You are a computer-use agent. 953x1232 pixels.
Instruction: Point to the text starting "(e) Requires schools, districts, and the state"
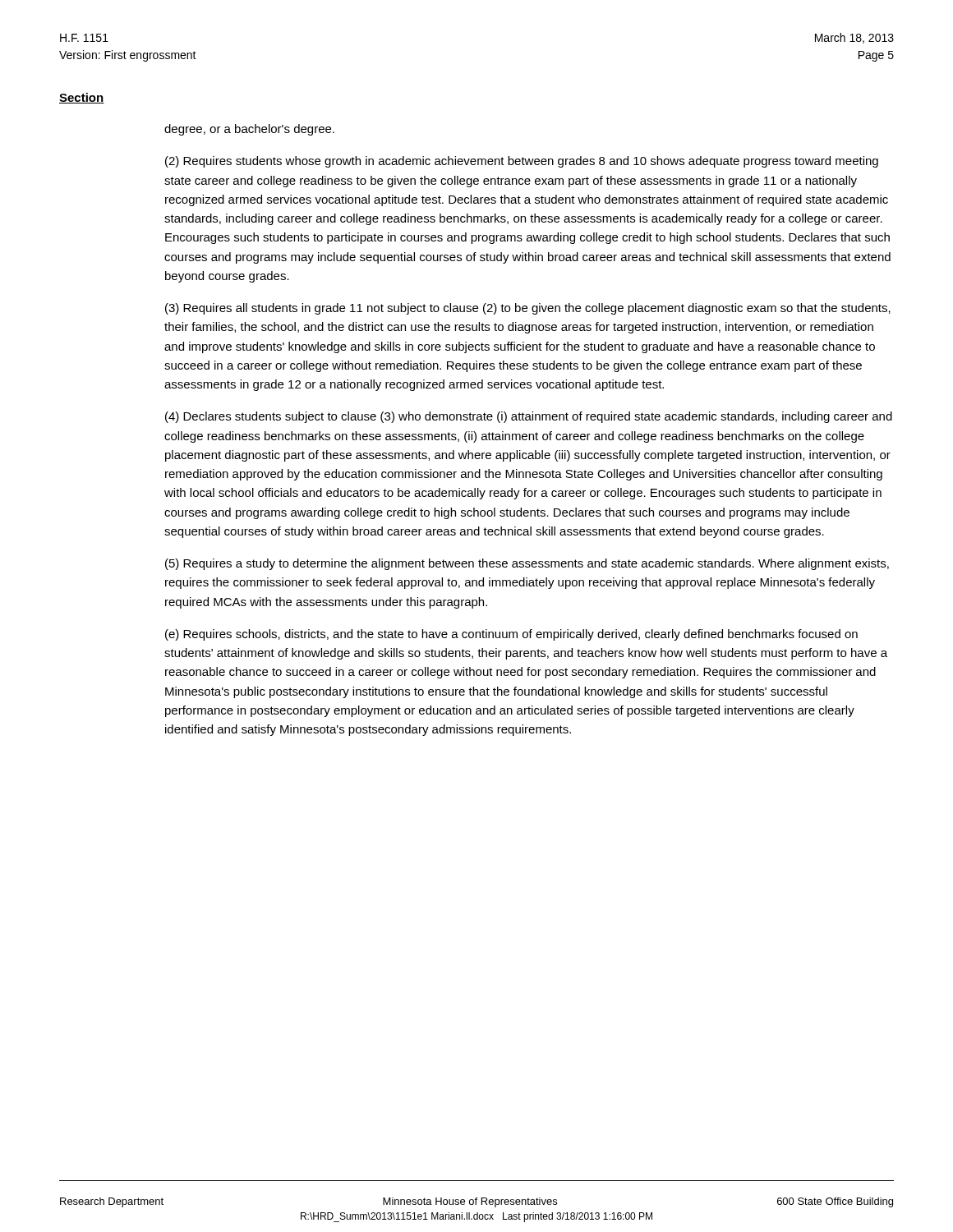(x=526, y=681)
